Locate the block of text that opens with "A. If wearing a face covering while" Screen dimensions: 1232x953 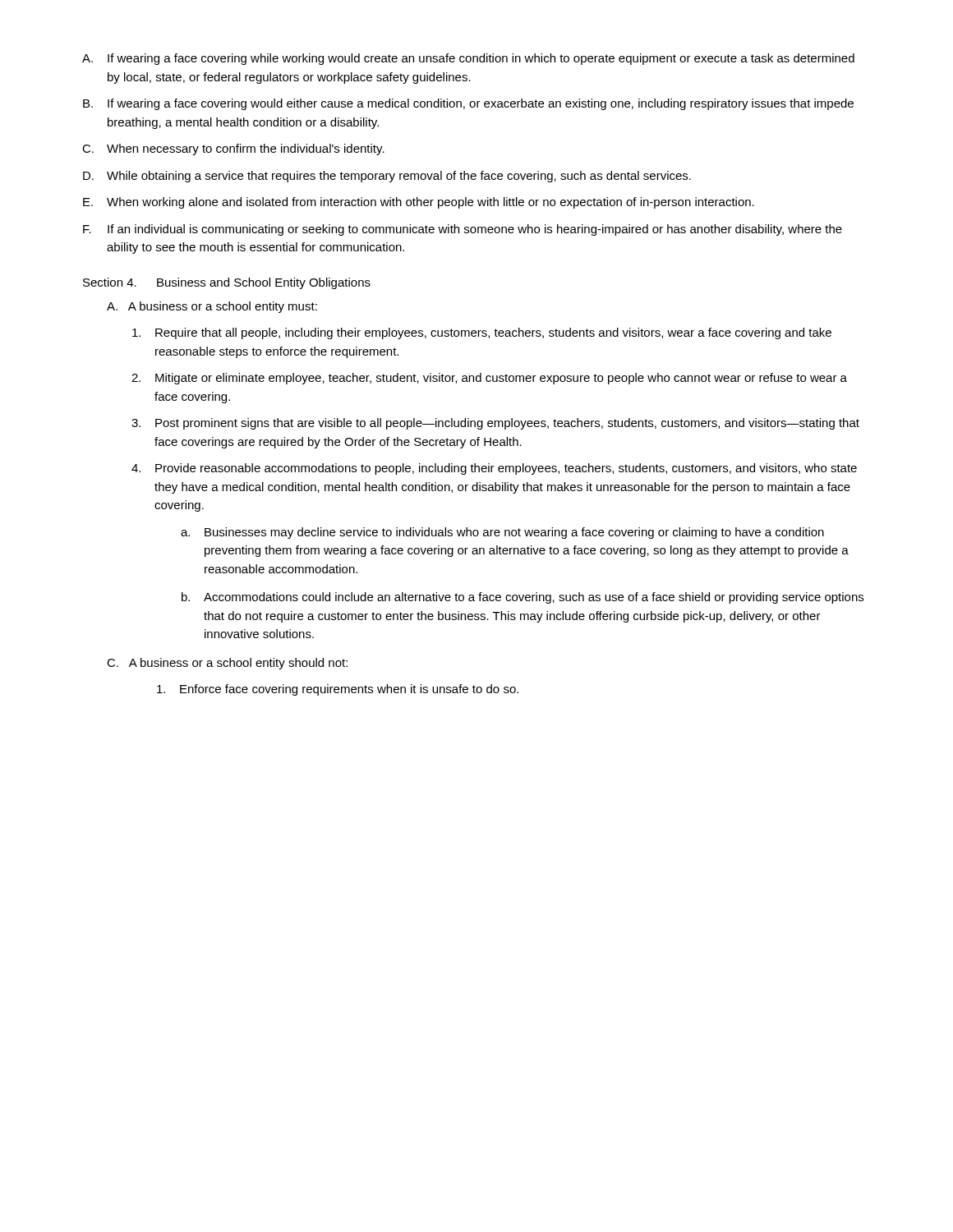[476, 68]
